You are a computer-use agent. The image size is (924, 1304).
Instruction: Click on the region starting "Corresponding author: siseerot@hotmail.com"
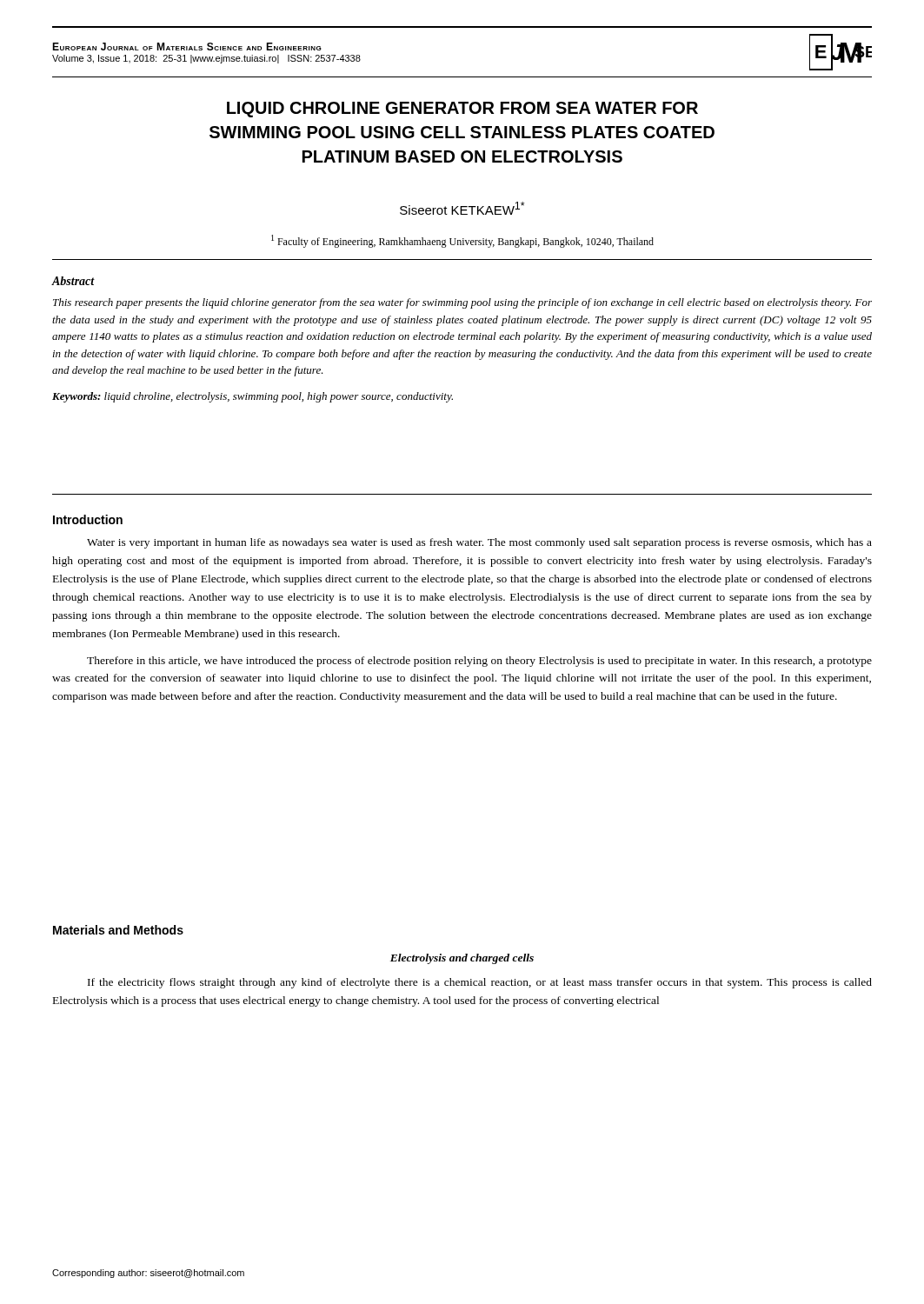tap(148, 1273)
